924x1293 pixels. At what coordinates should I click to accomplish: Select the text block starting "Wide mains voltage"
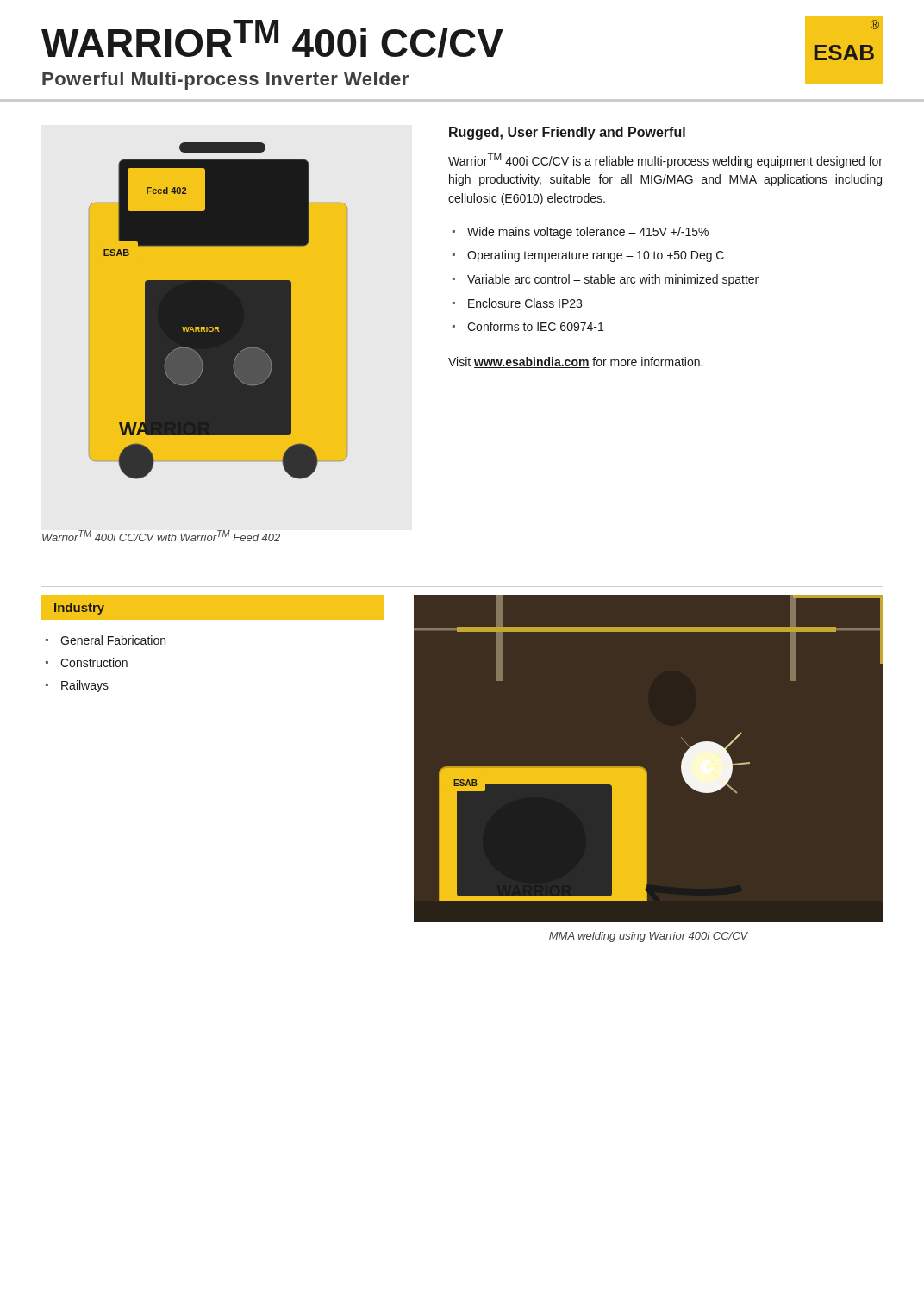coord(588,232)
